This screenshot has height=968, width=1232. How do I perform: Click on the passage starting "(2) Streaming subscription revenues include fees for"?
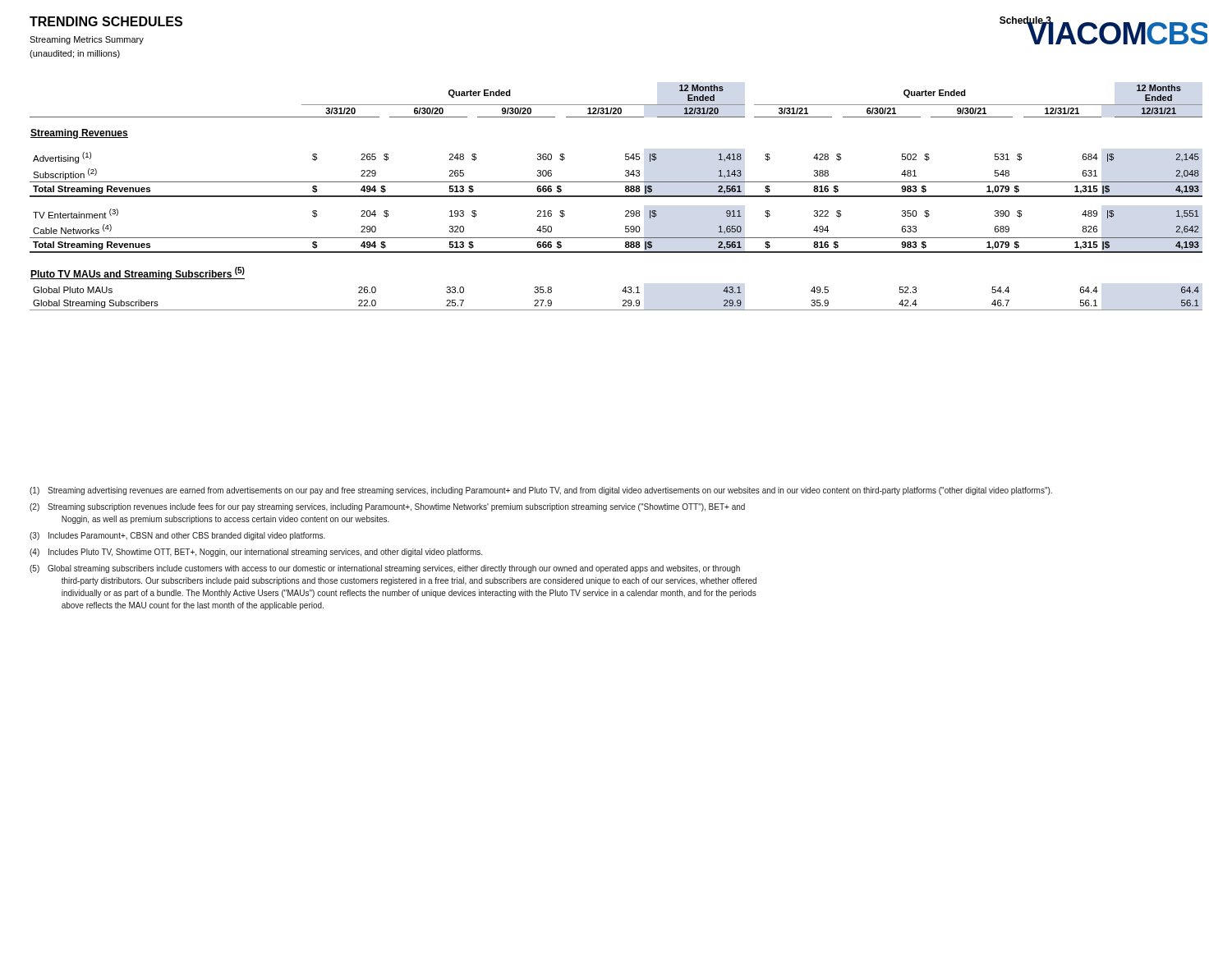[x=387, y=513]
